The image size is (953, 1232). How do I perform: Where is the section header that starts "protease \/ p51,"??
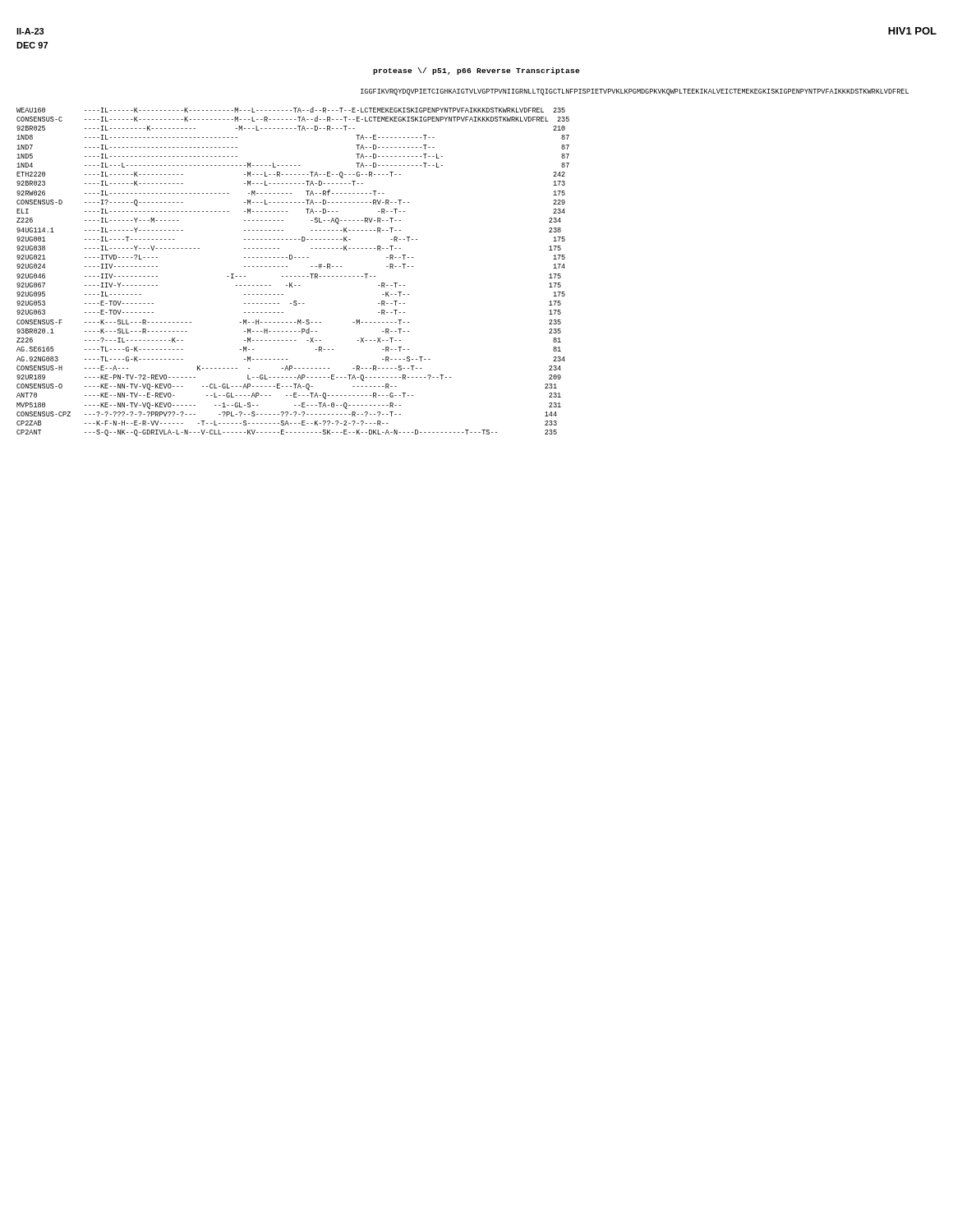(x=476, y=71)
